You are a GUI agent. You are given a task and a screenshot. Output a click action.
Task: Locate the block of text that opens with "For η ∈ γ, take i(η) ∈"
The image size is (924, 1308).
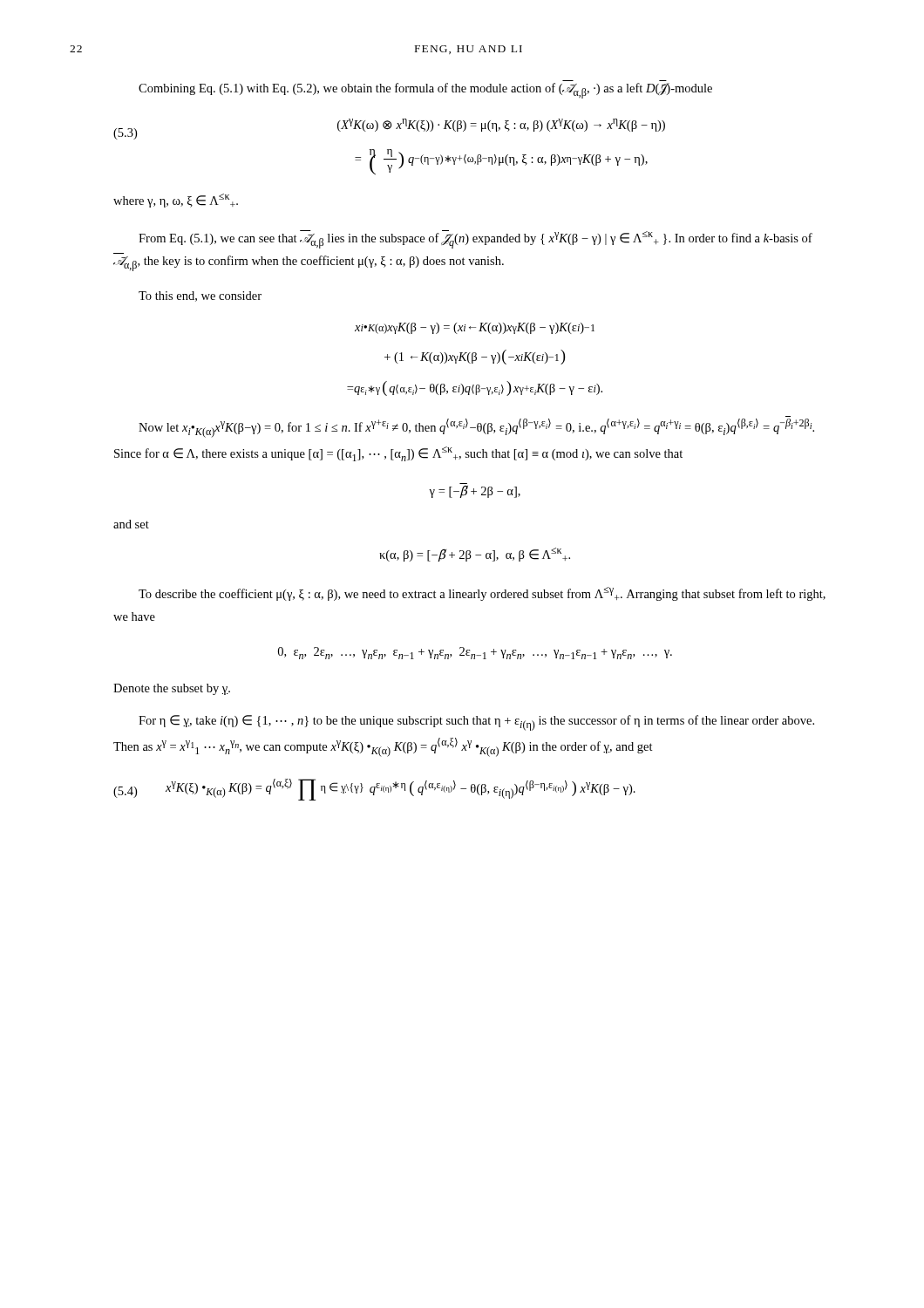(464, 735)
